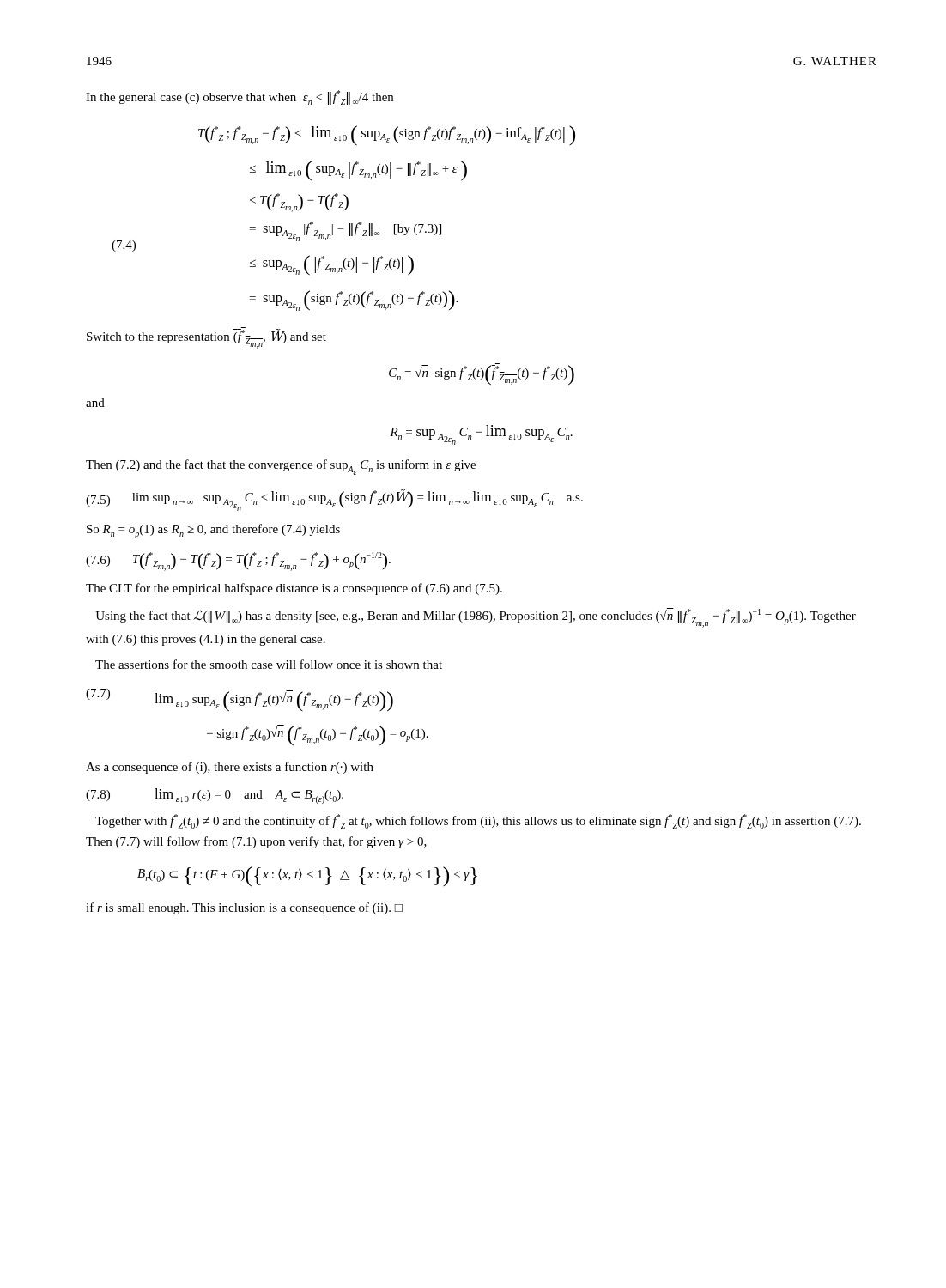The image size is (946, 1288).
Task: Point to the formula beginning "(7.6) T(f*Zm,n) −"
Action: pyautogui.click(x=238, y=562)
